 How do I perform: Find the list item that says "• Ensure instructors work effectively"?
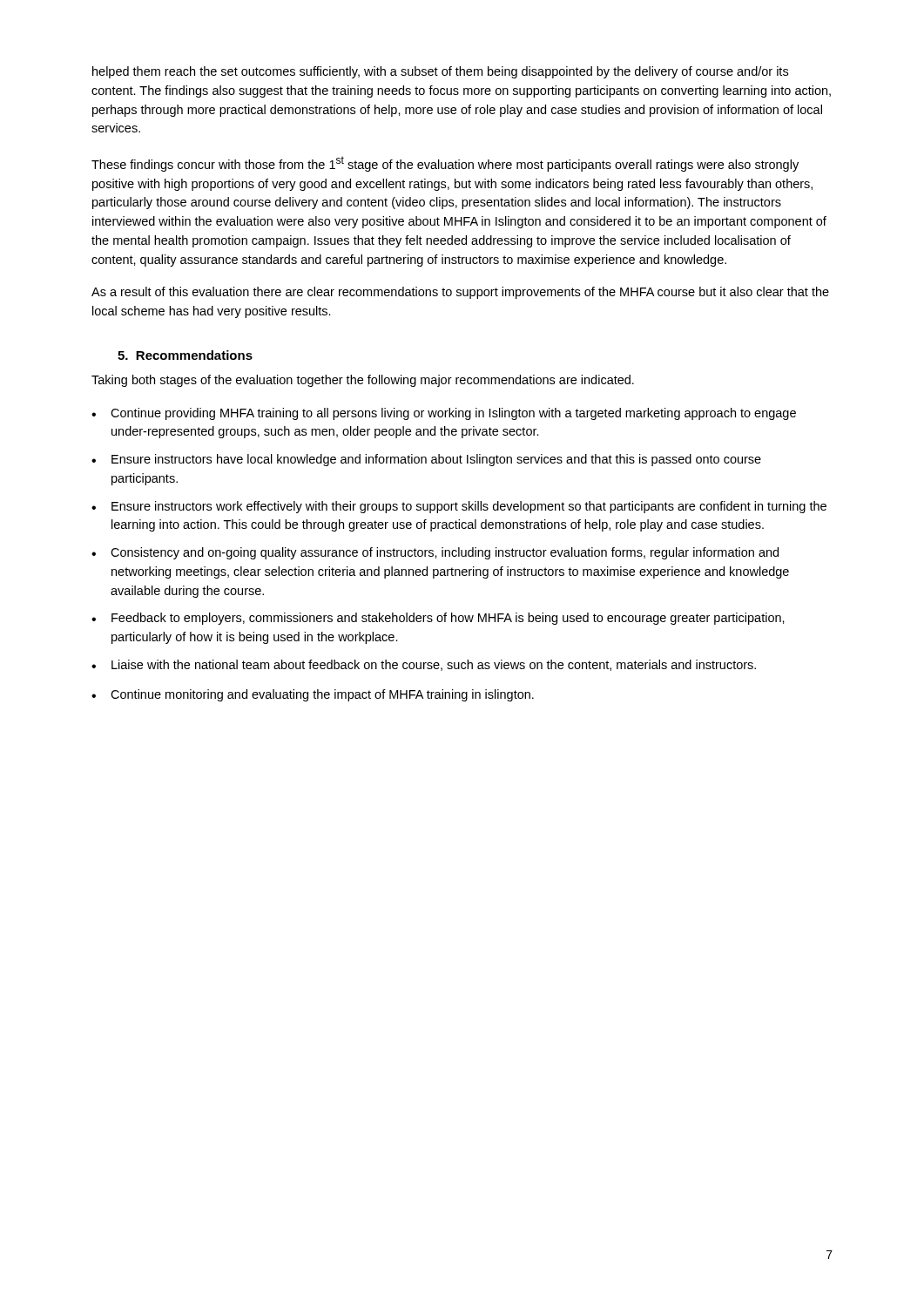pyautogui.click(x=462, y=516)
